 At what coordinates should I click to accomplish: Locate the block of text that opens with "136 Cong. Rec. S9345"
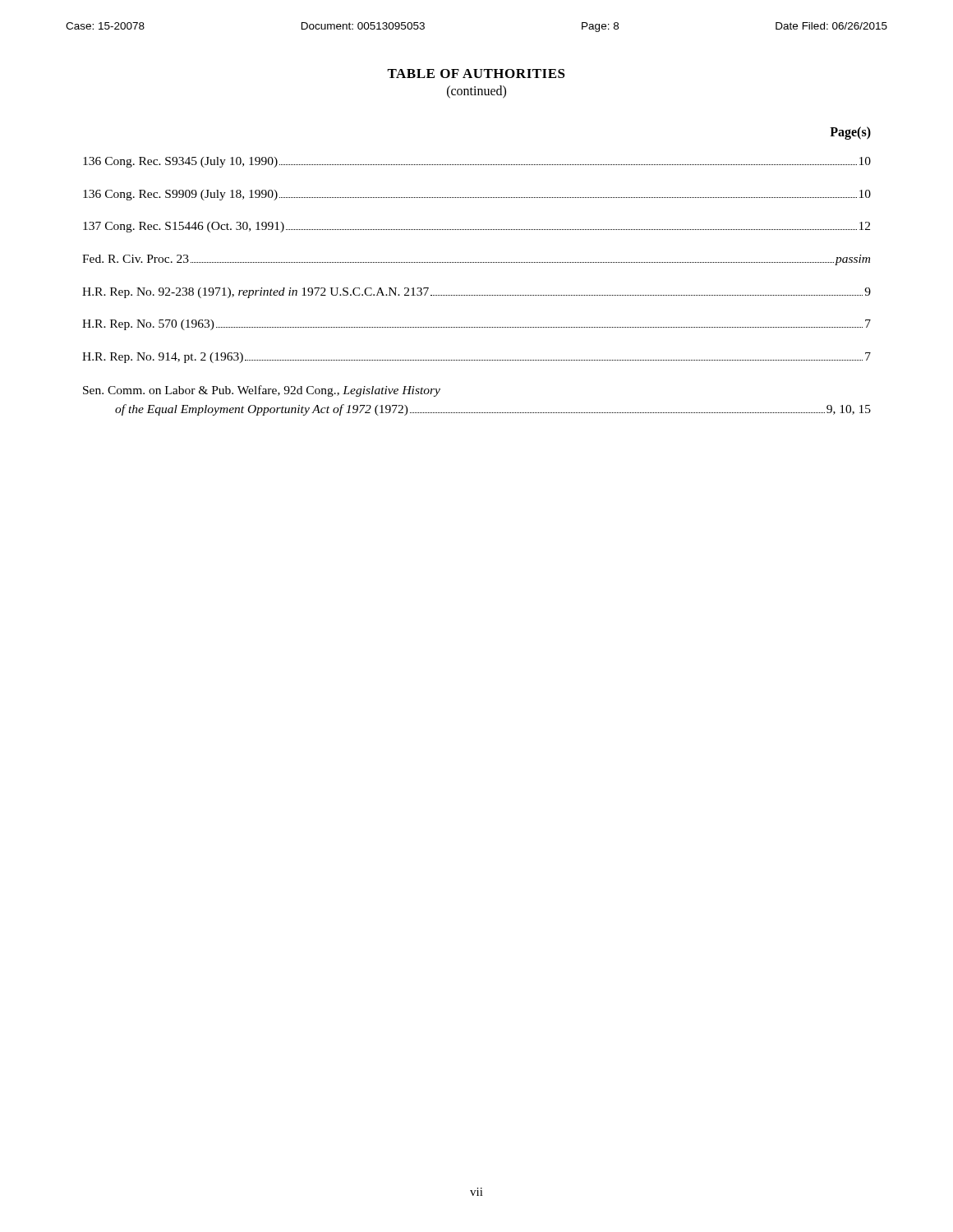476,161
